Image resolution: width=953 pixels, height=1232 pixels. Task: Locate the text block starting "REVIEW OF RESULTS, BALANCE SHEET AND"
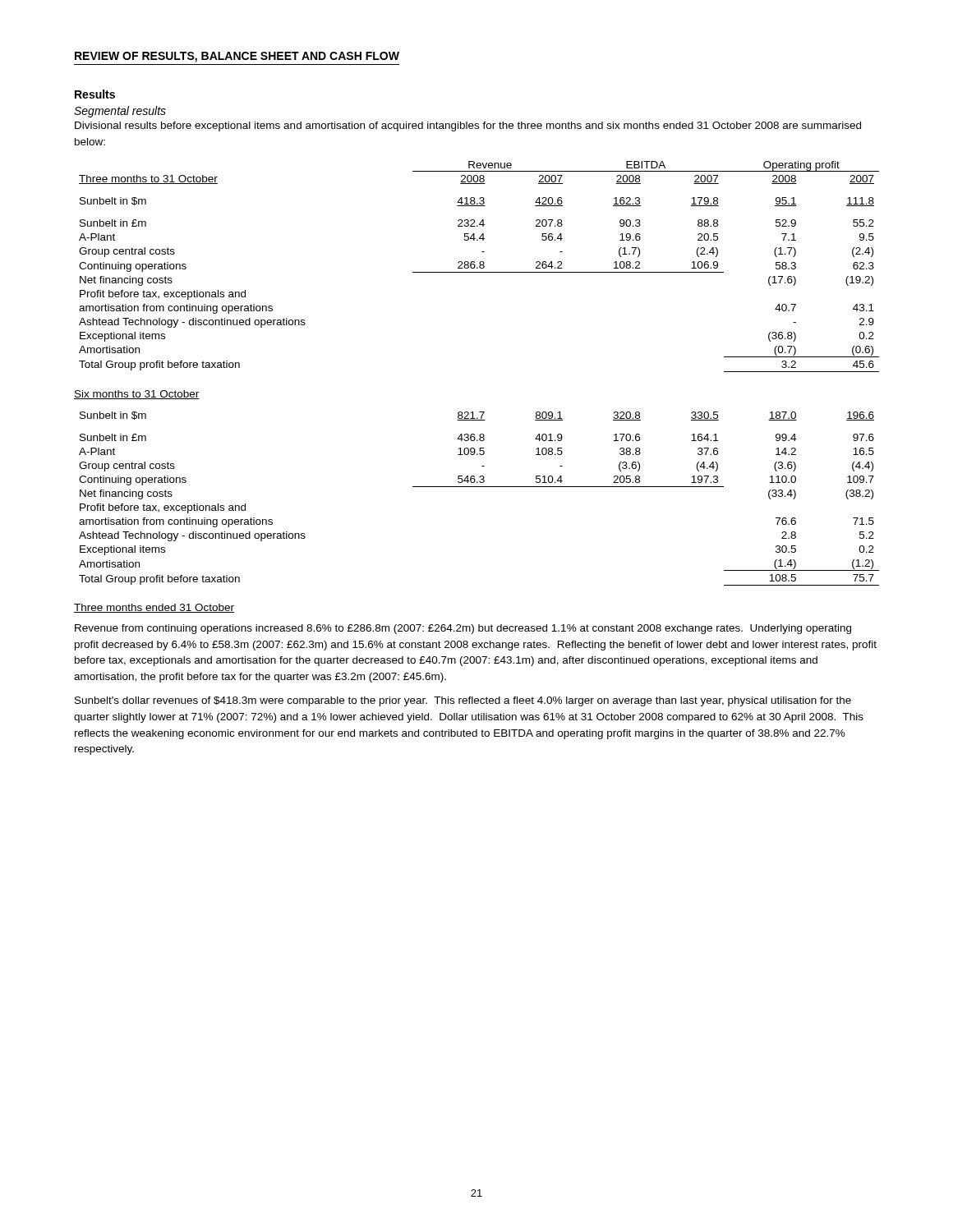coord(237,57)
